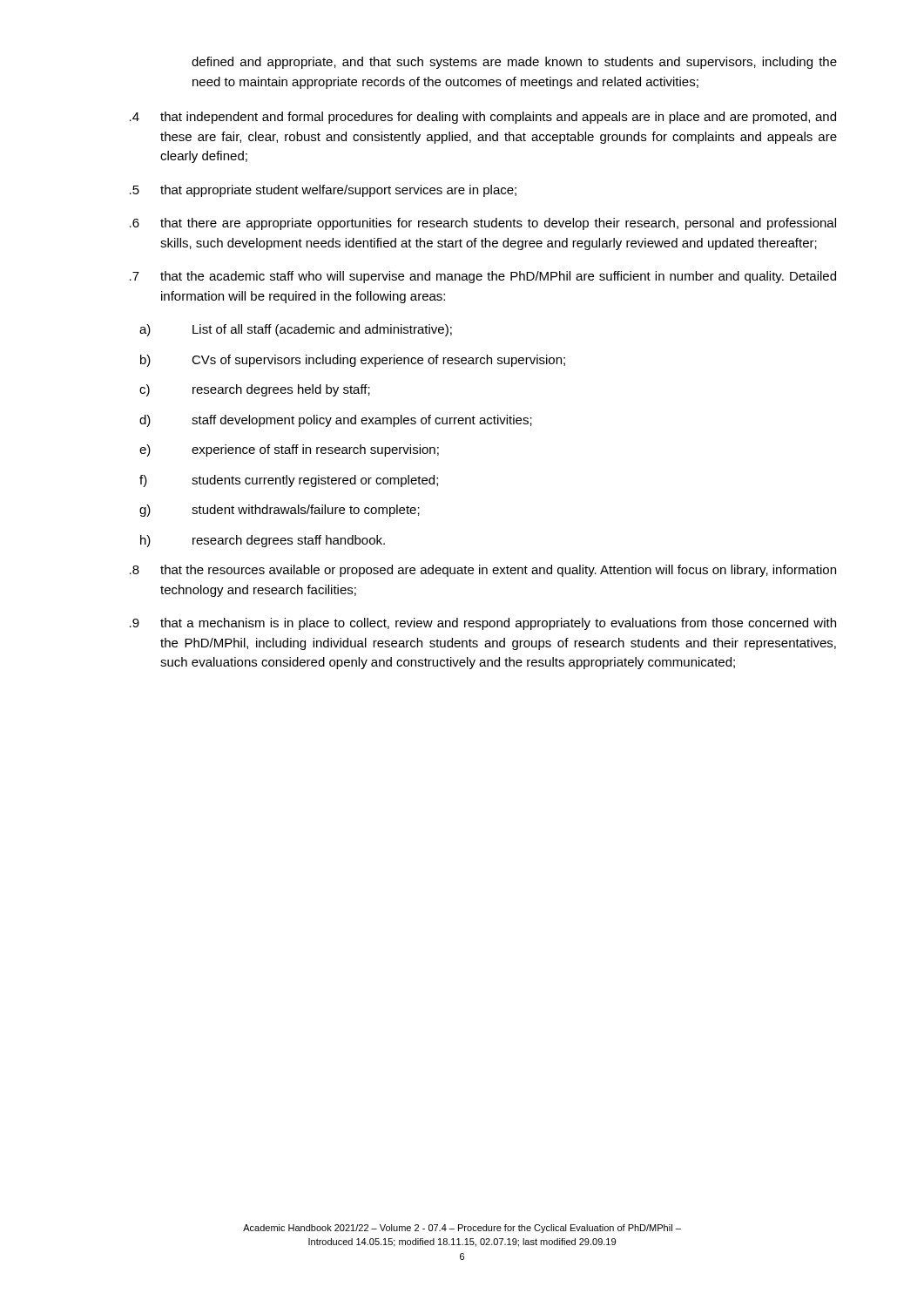924x1307 pixels.
Task: Select the list item containing ".4 that independent and formal procedures for dealing"
Action: [x=462, y=137]
